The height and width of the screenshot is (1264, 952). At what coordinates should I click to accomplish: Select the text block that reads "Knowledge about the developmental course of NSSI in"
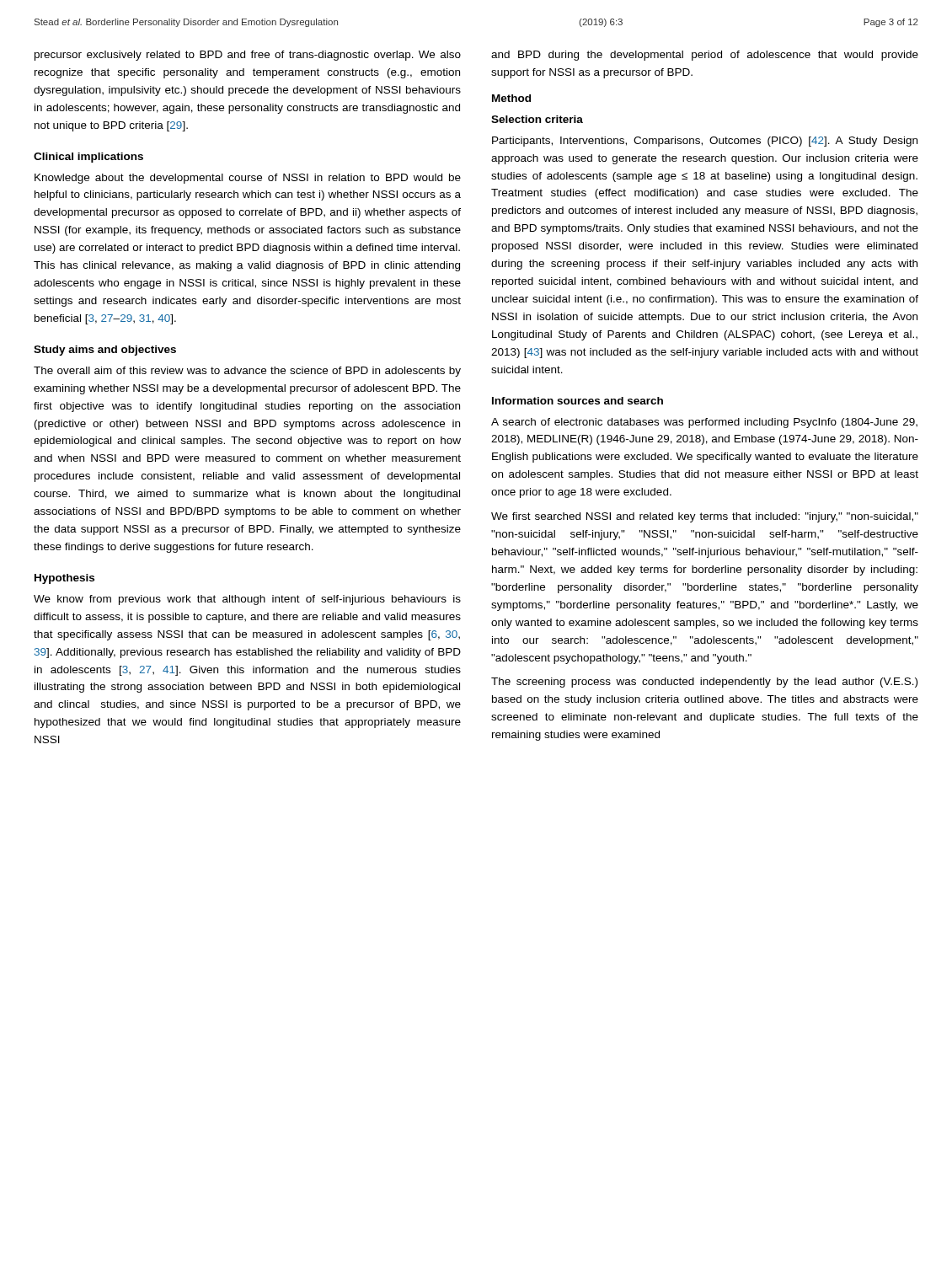(x=247, y=248)
